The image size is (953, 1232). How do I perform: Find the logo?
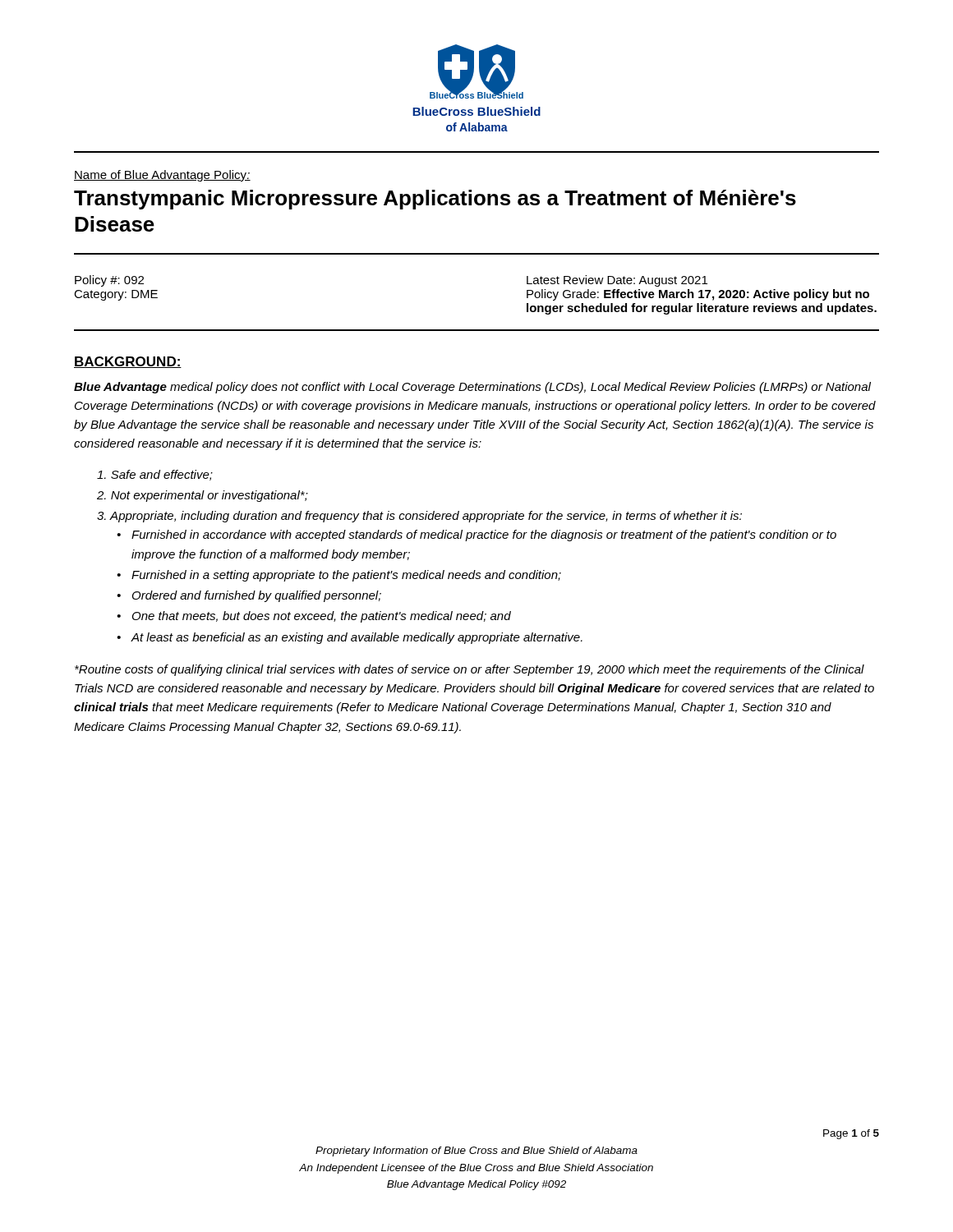pyautogui.click(x=476, y=75)
